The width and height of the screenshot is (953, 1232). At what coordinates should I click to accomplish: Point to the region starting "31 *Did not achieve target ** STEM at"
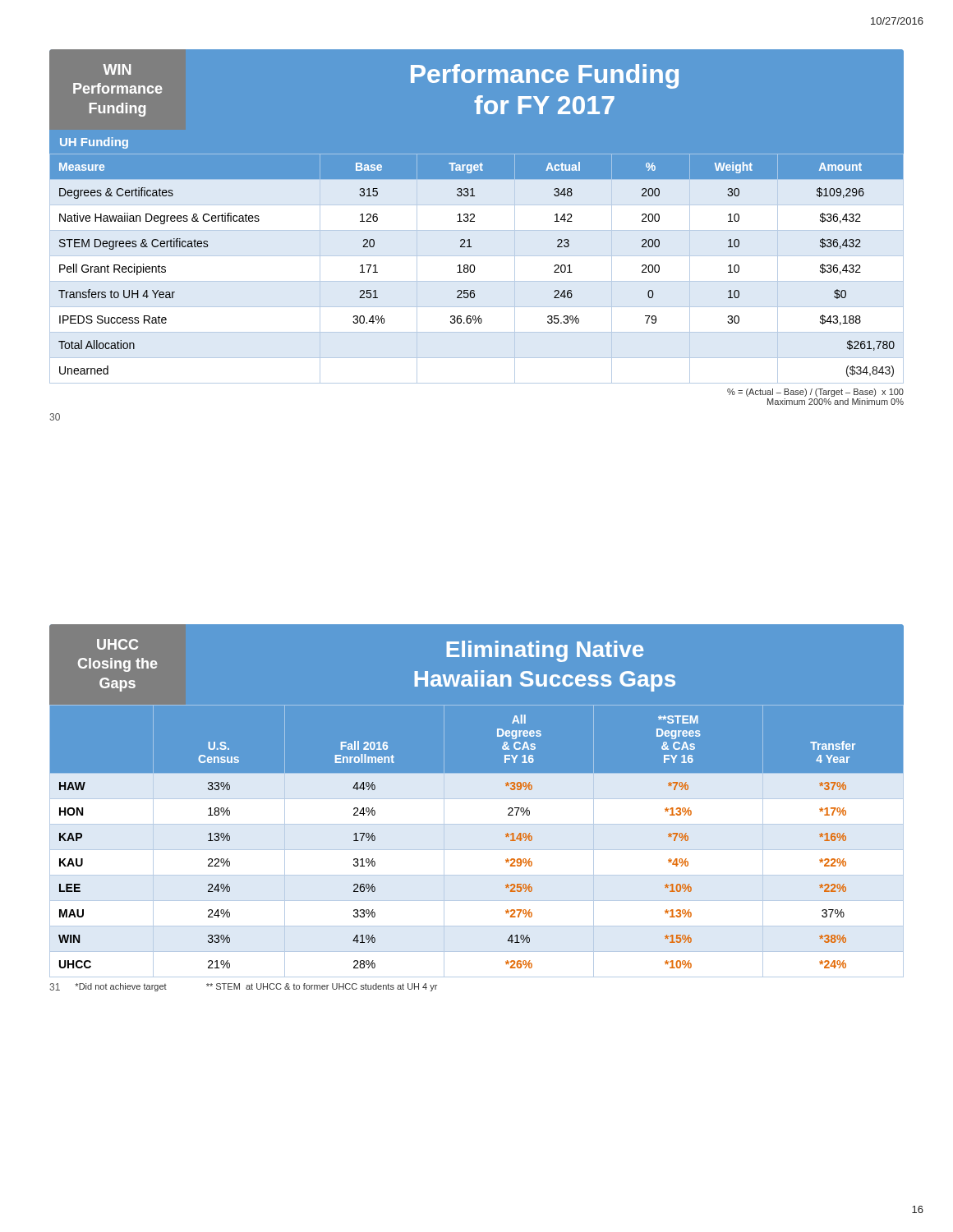click(x=243, y=987)
